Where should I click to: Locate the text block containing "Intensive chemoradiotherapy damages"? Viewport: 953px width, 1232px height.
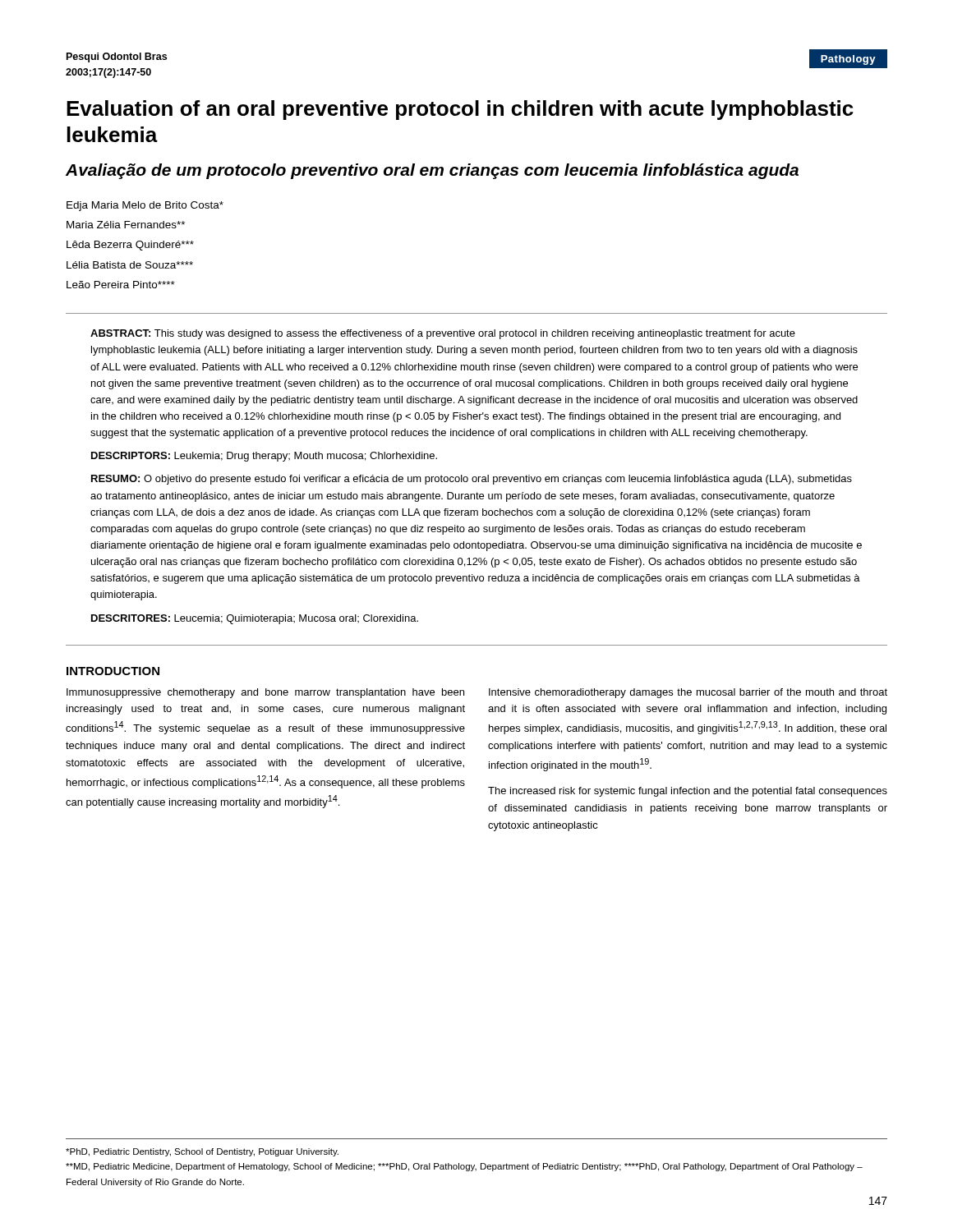pyautogui.click(x=688, y=759)
